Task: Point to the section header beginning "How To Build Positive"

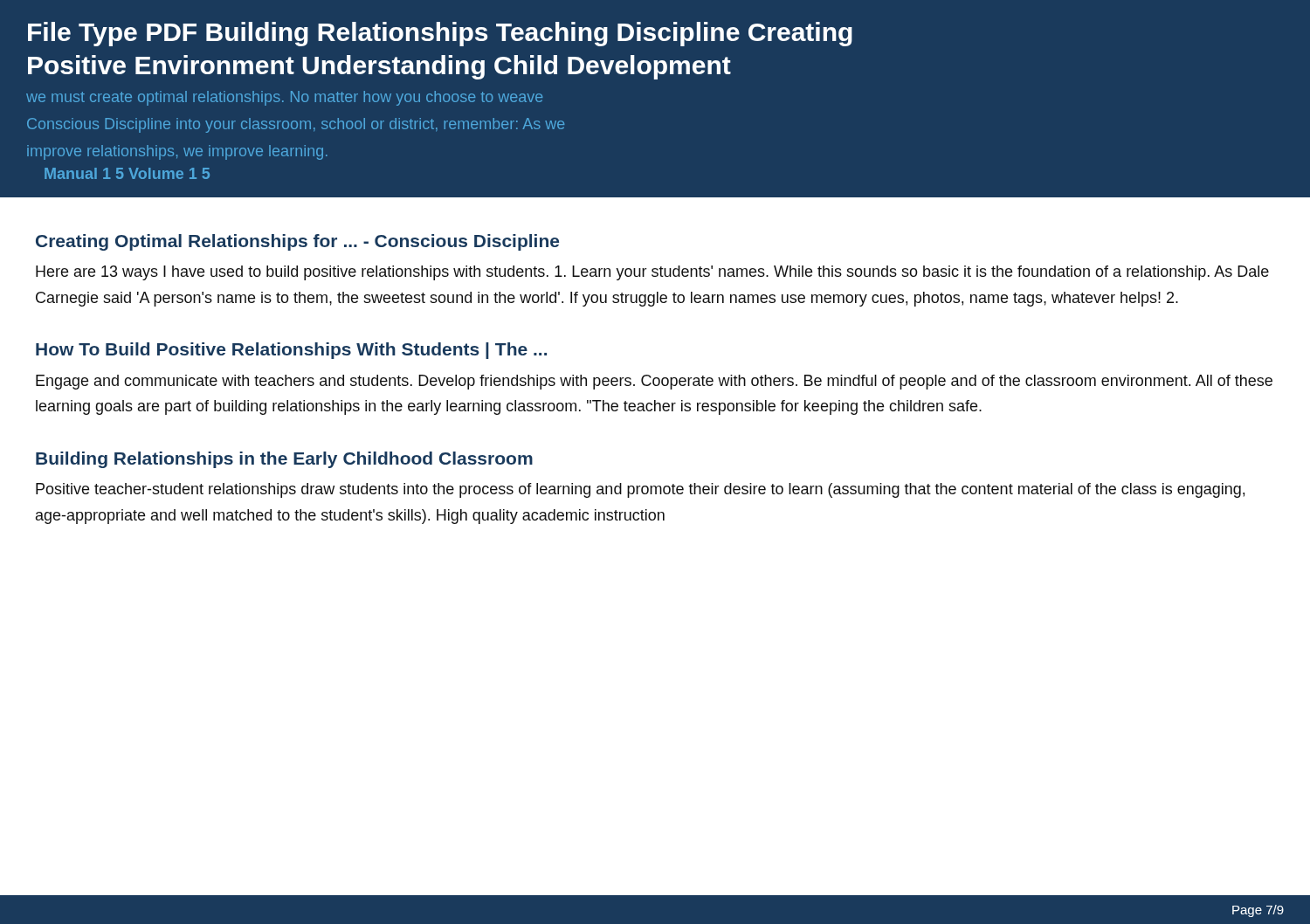Action: [x=291, y=351]
